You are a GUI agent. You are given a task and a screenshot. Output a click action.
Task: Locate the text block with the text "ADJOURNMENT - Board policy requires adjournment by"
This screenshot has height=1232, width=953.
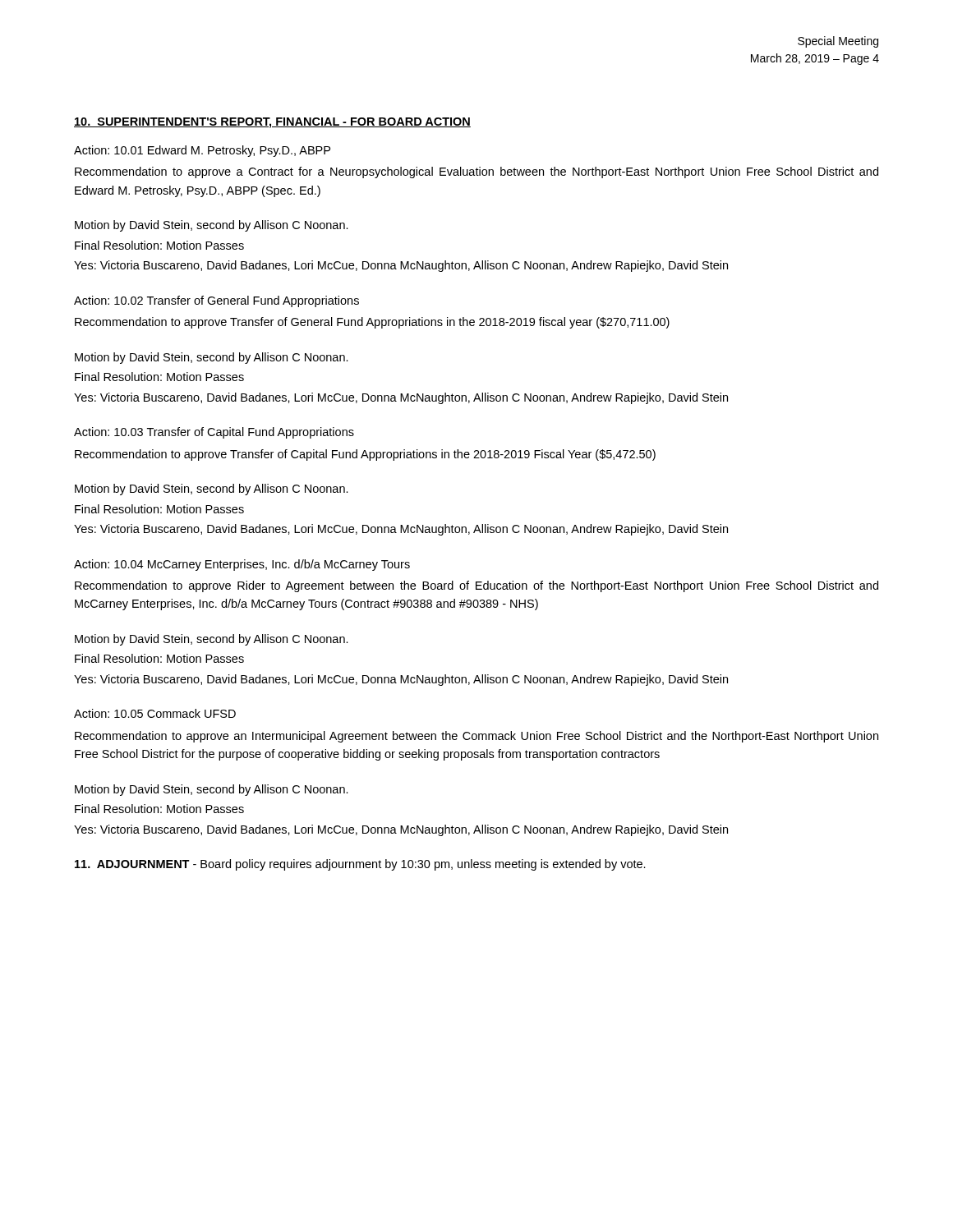point(360,864)
